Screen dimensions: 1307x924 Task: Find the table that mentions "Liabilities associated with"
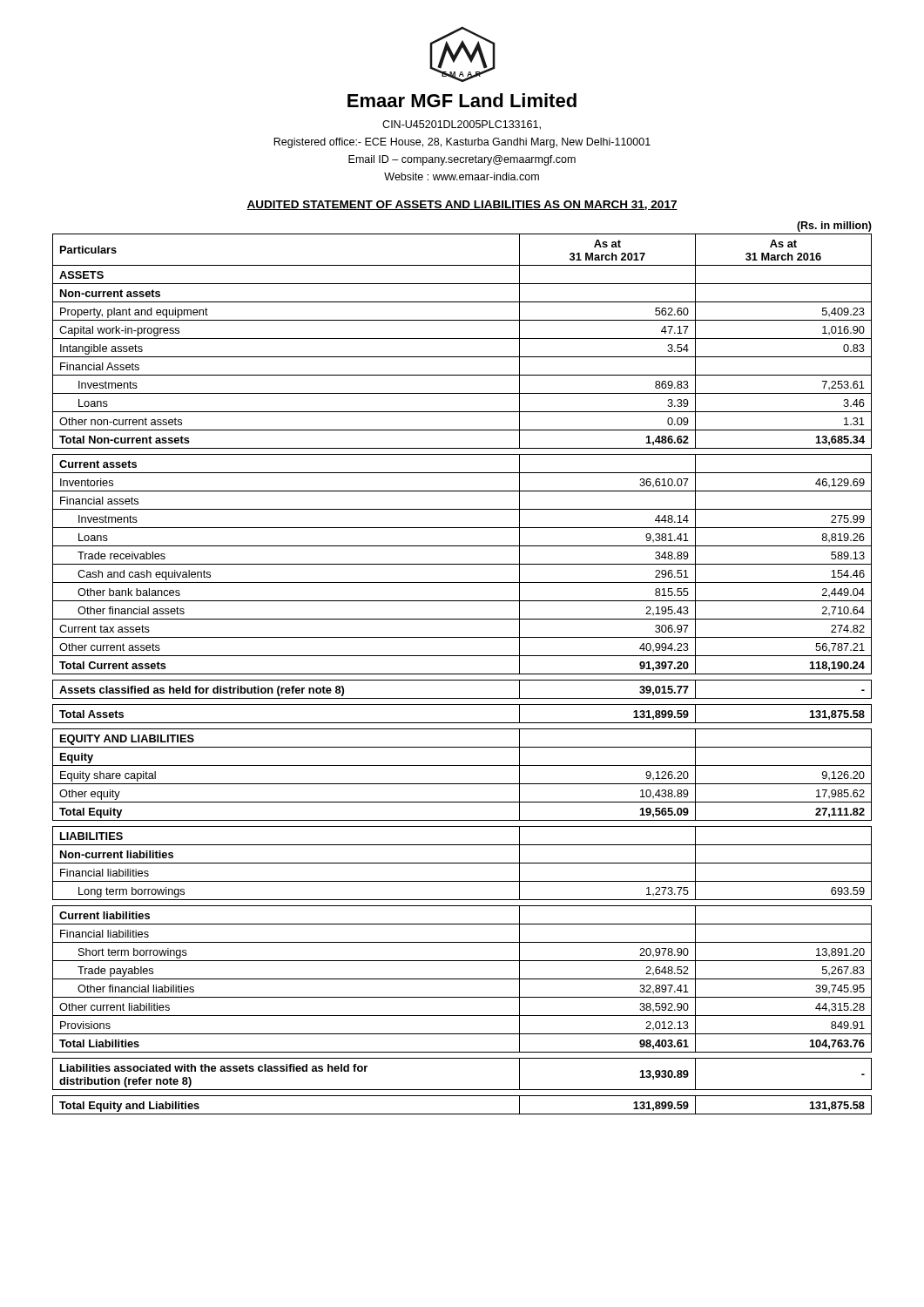(x=462, y=674)
